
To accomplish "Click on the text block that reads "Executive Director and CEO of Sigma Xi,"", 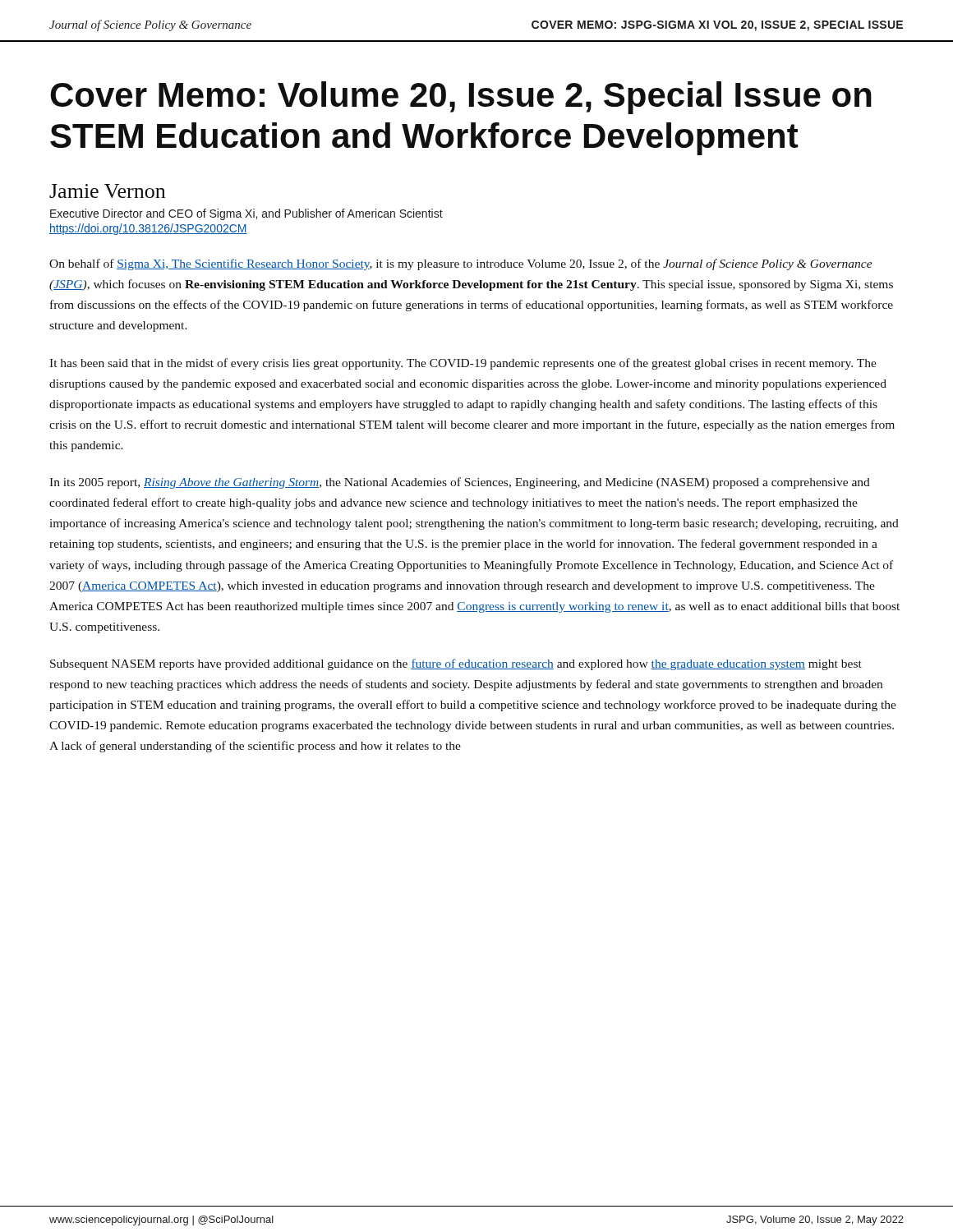I will [246, 214].
